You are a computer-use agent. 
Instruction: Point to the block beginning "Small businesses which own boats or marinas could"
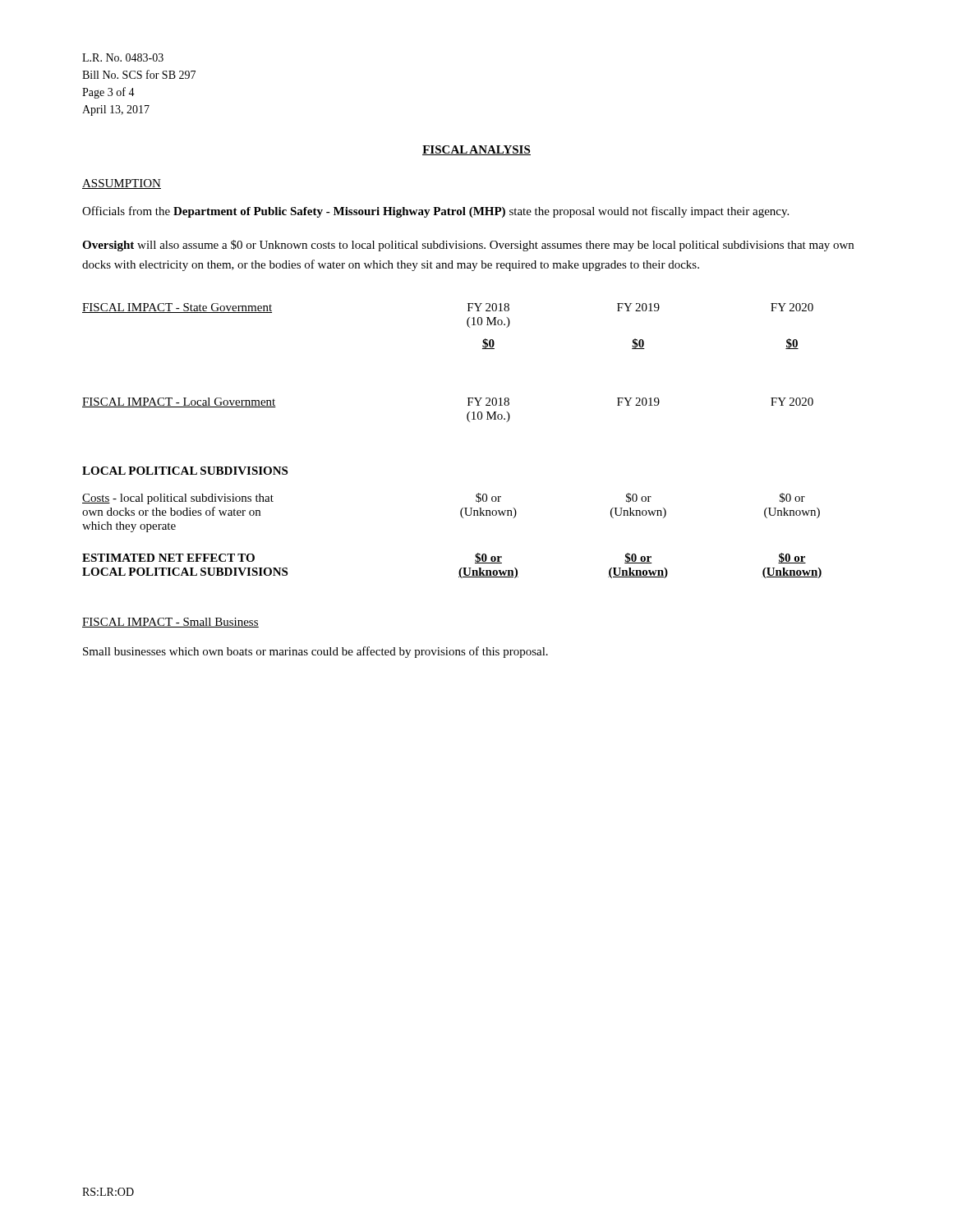(315, 651)
